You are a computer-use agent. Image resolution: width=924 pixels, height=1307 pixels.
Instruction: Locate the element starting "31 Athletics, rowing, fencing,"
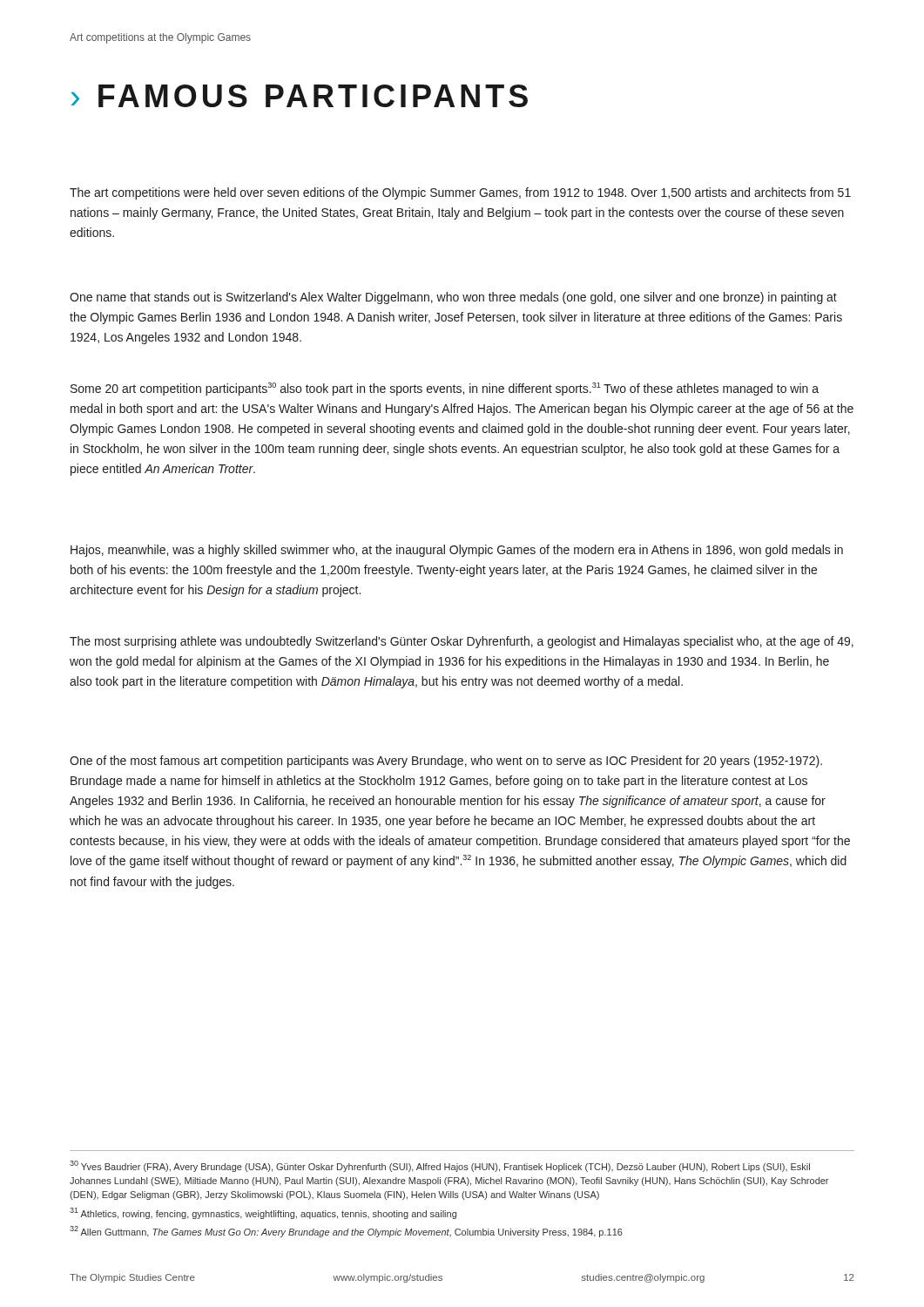[263, 1212]
